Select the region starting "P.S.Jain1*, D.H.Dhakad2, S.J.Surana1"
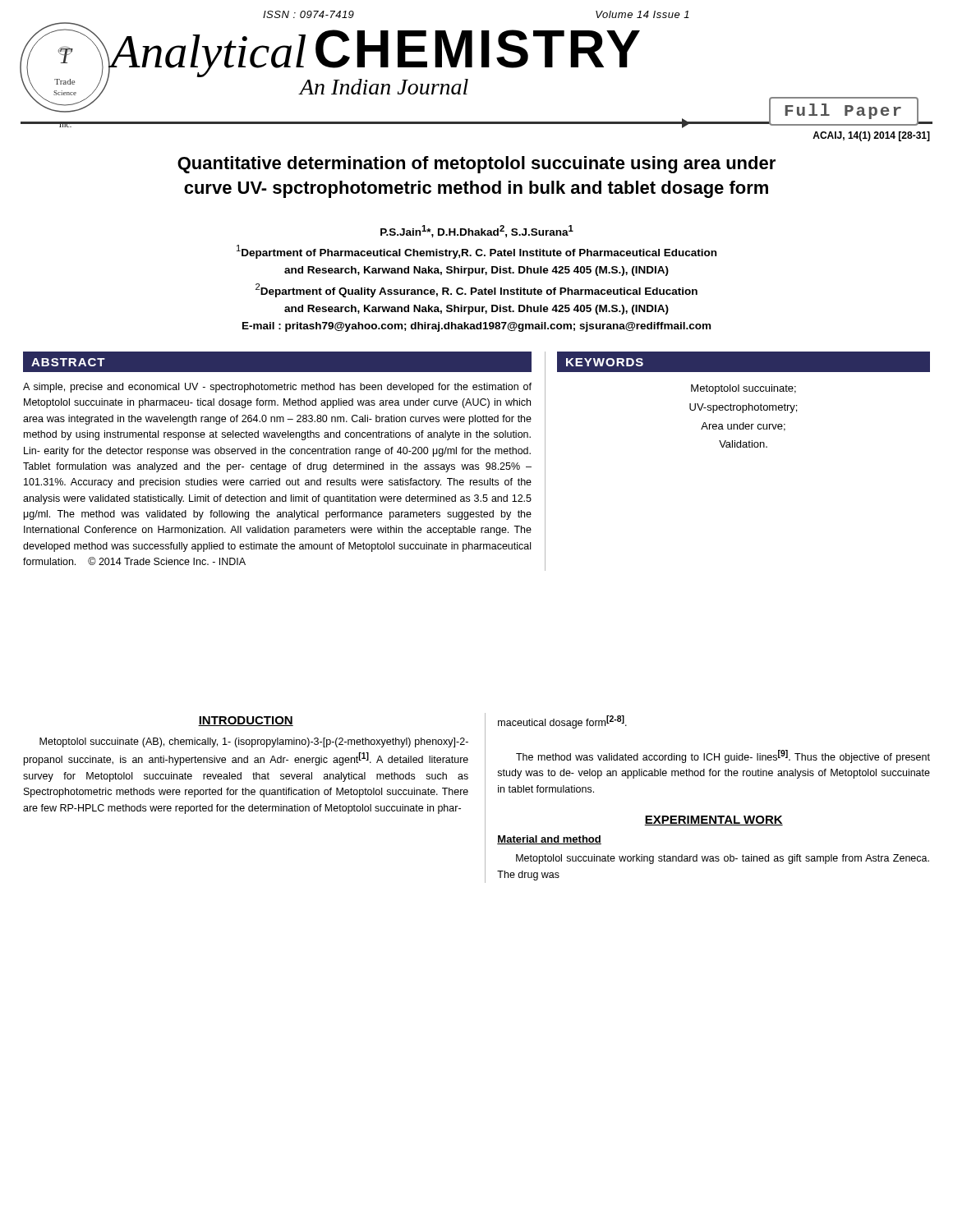 [x=476, y=277]
